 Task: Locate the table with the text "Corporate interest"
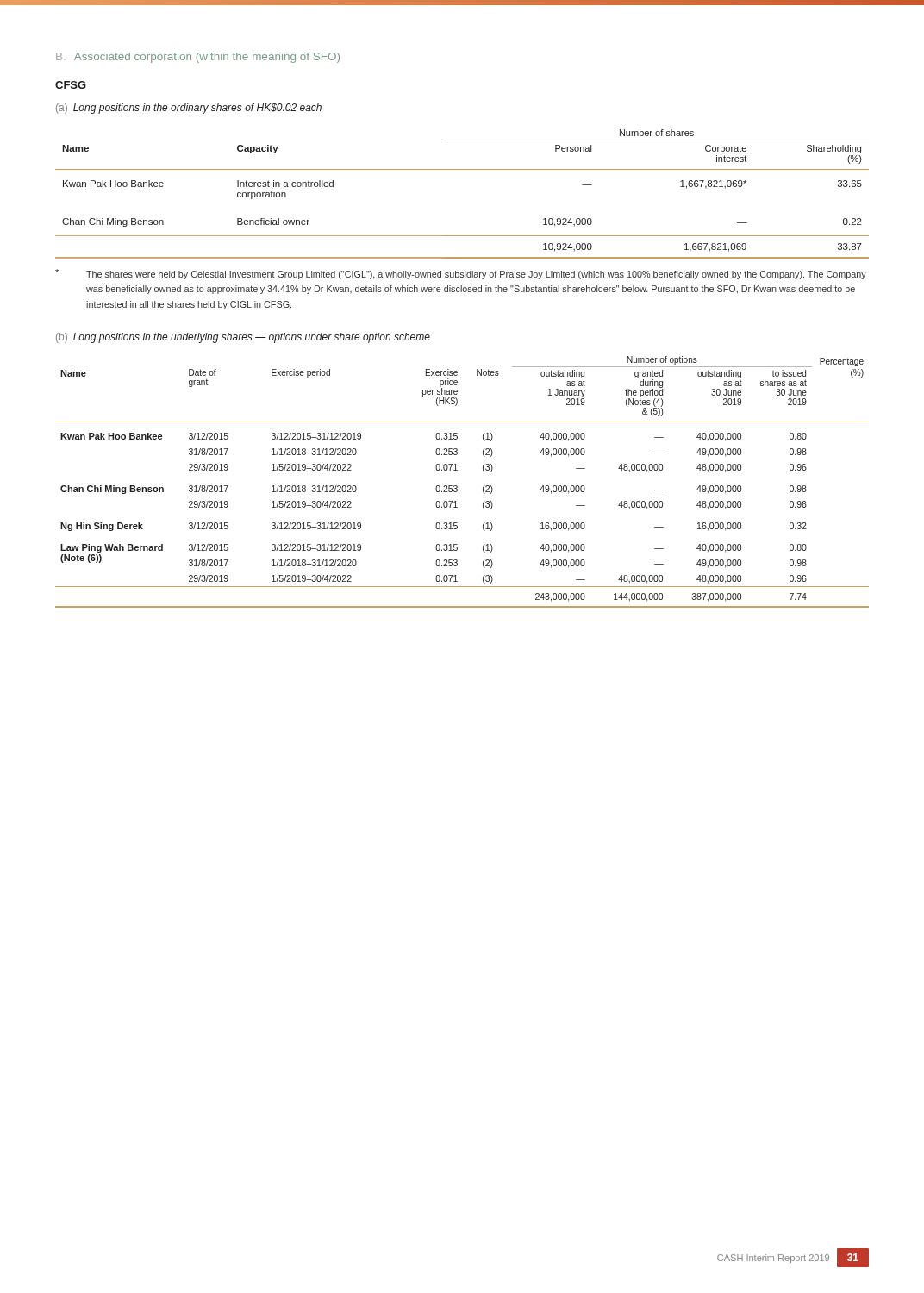coord(462,191)
